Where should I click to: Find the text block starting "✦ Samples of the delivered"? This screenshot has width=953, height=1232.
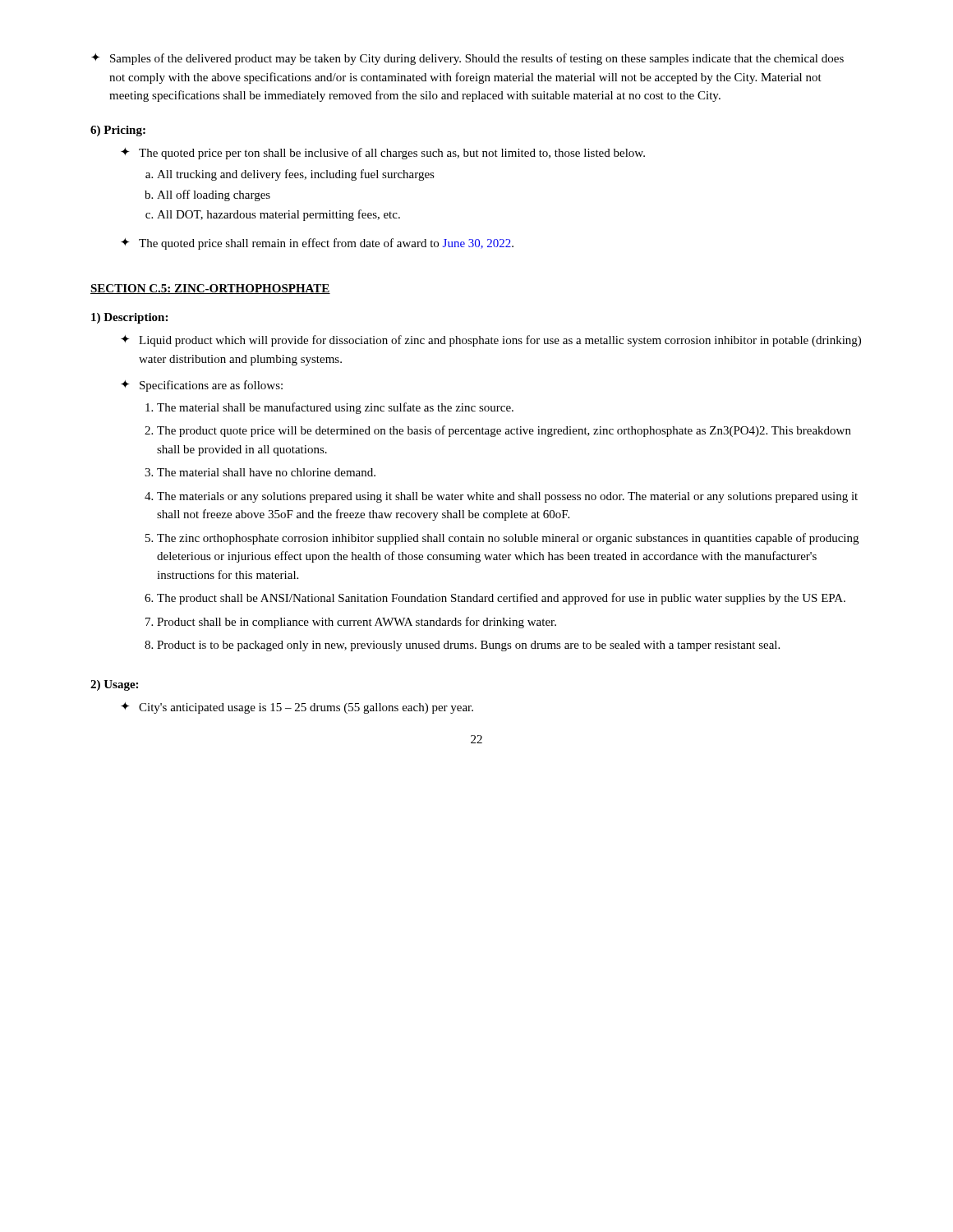tap(476, 77)
